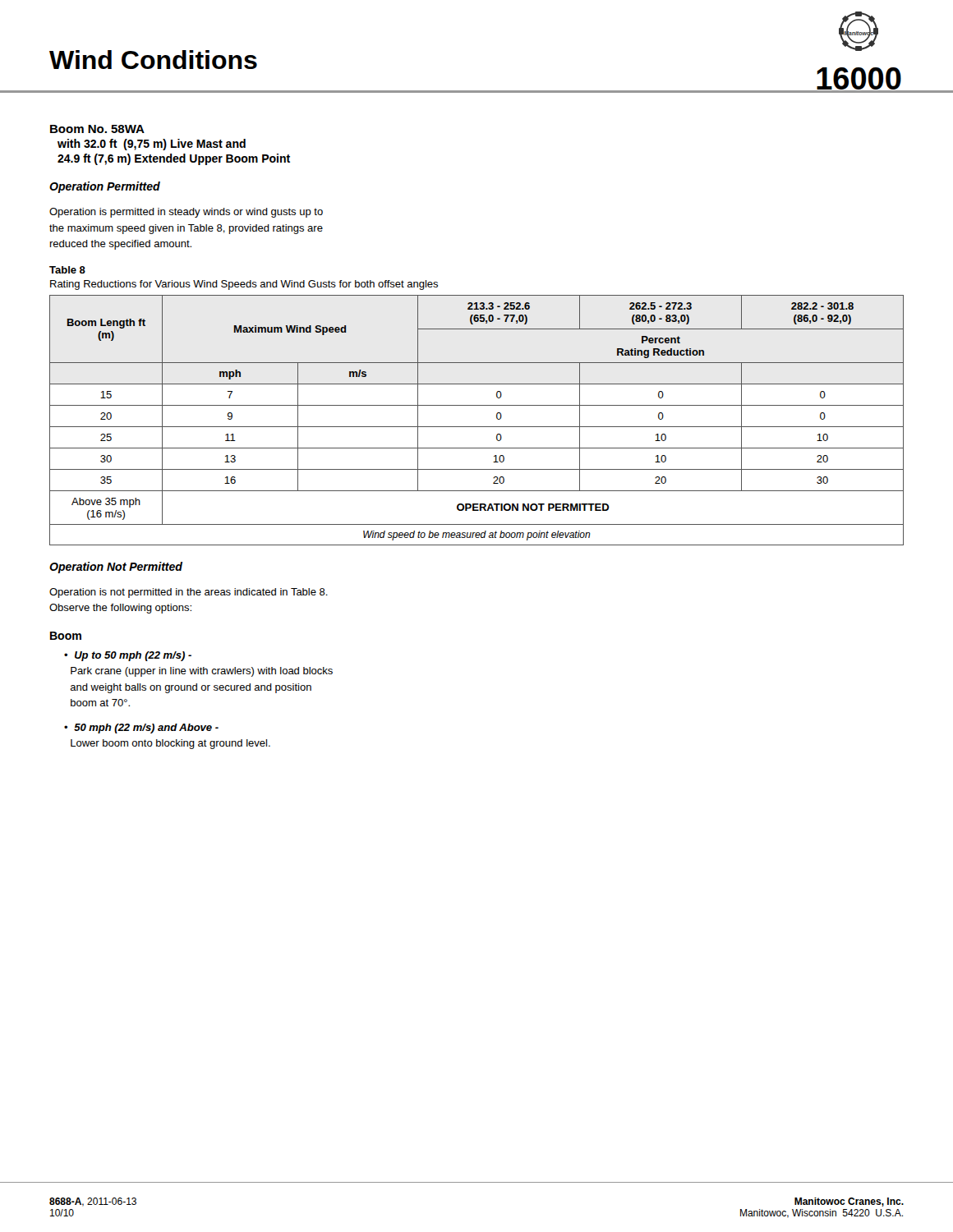Click the section header that begins "Boom No. 58WA with 32.0 ft (9,75"

[x=97, y=129]
